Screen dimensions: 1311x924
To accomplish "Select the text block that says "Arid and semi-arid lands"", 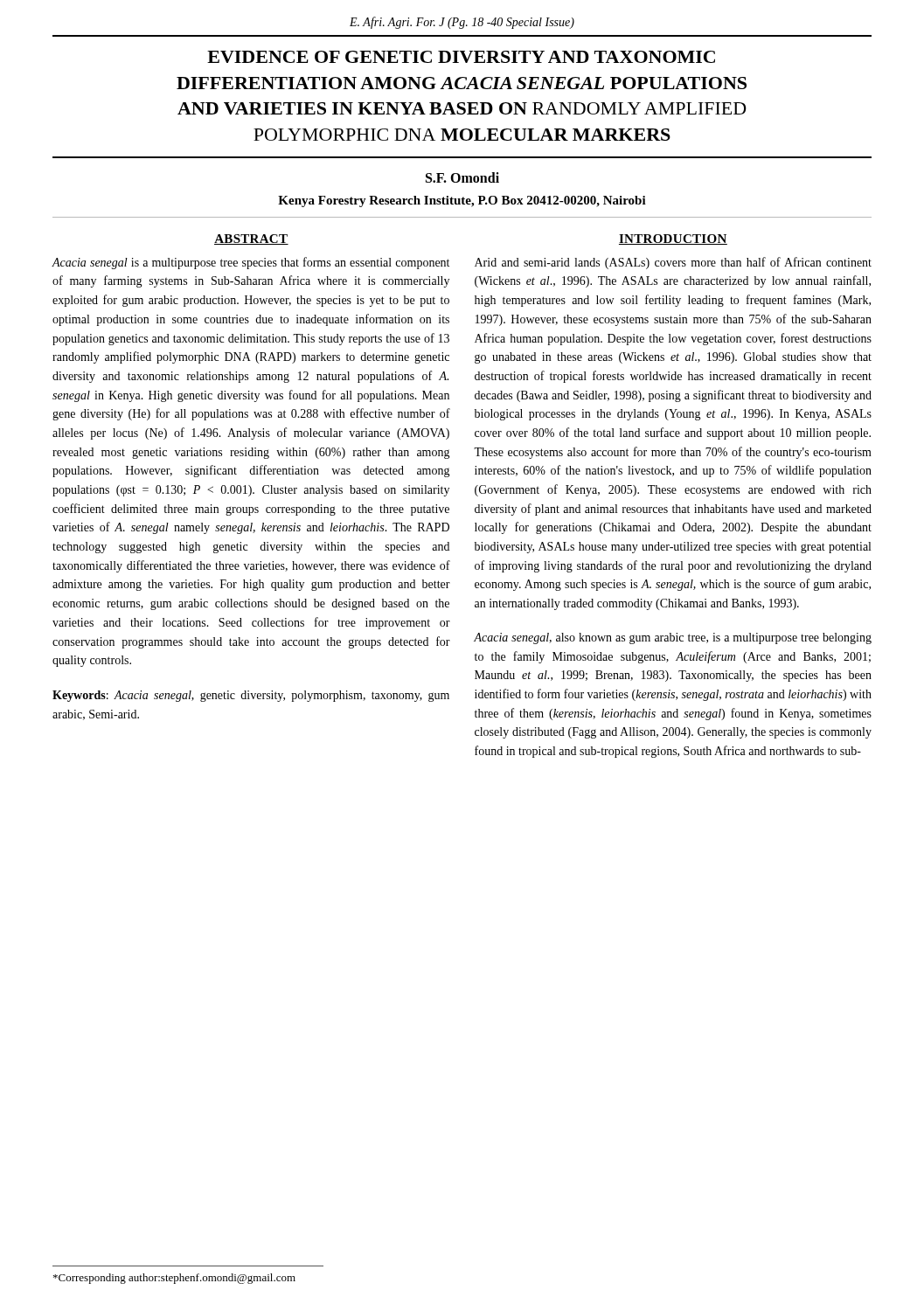I will coord(673,433).
